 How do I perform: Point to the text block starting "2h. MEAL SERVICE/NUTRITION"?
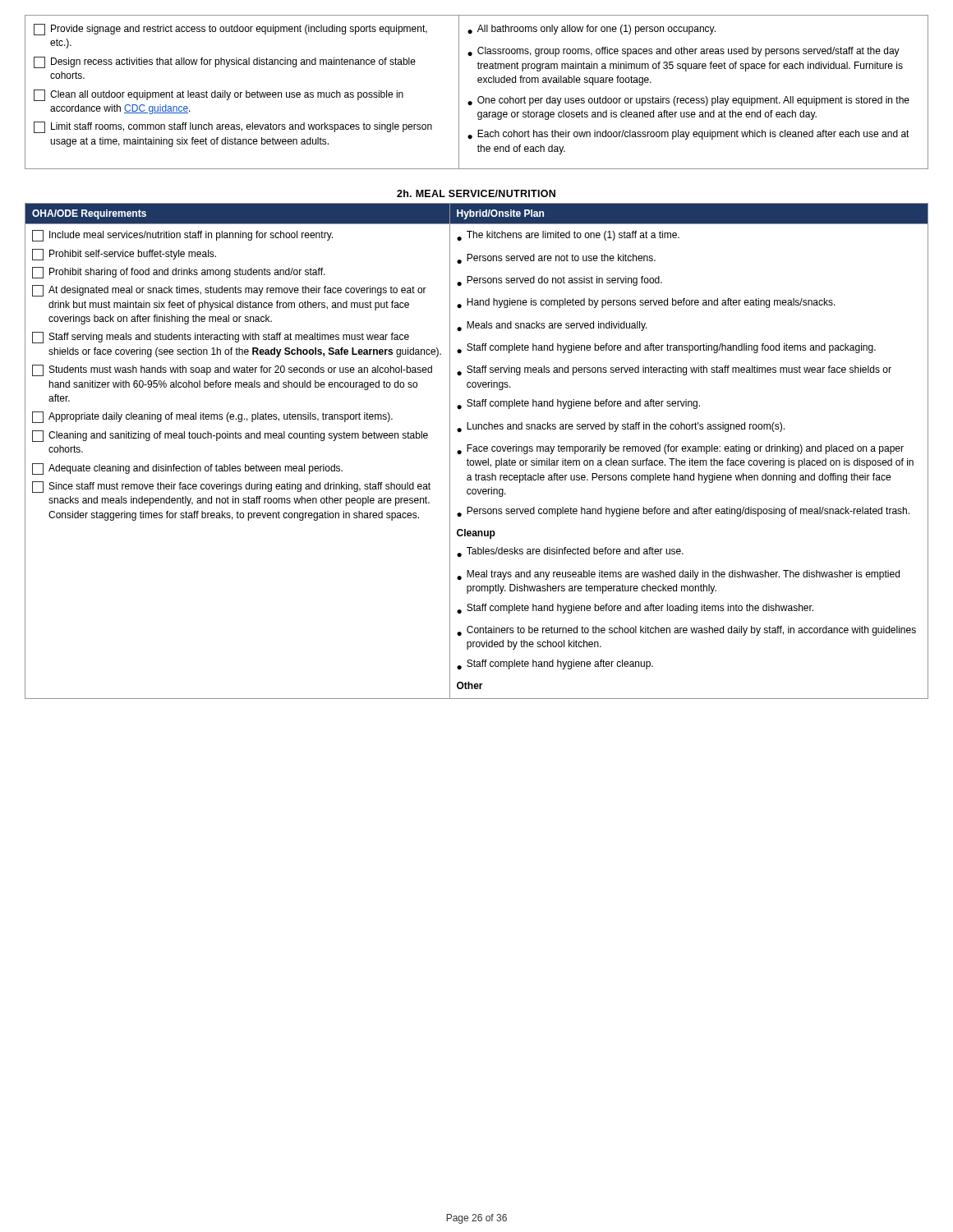point(476,194)
